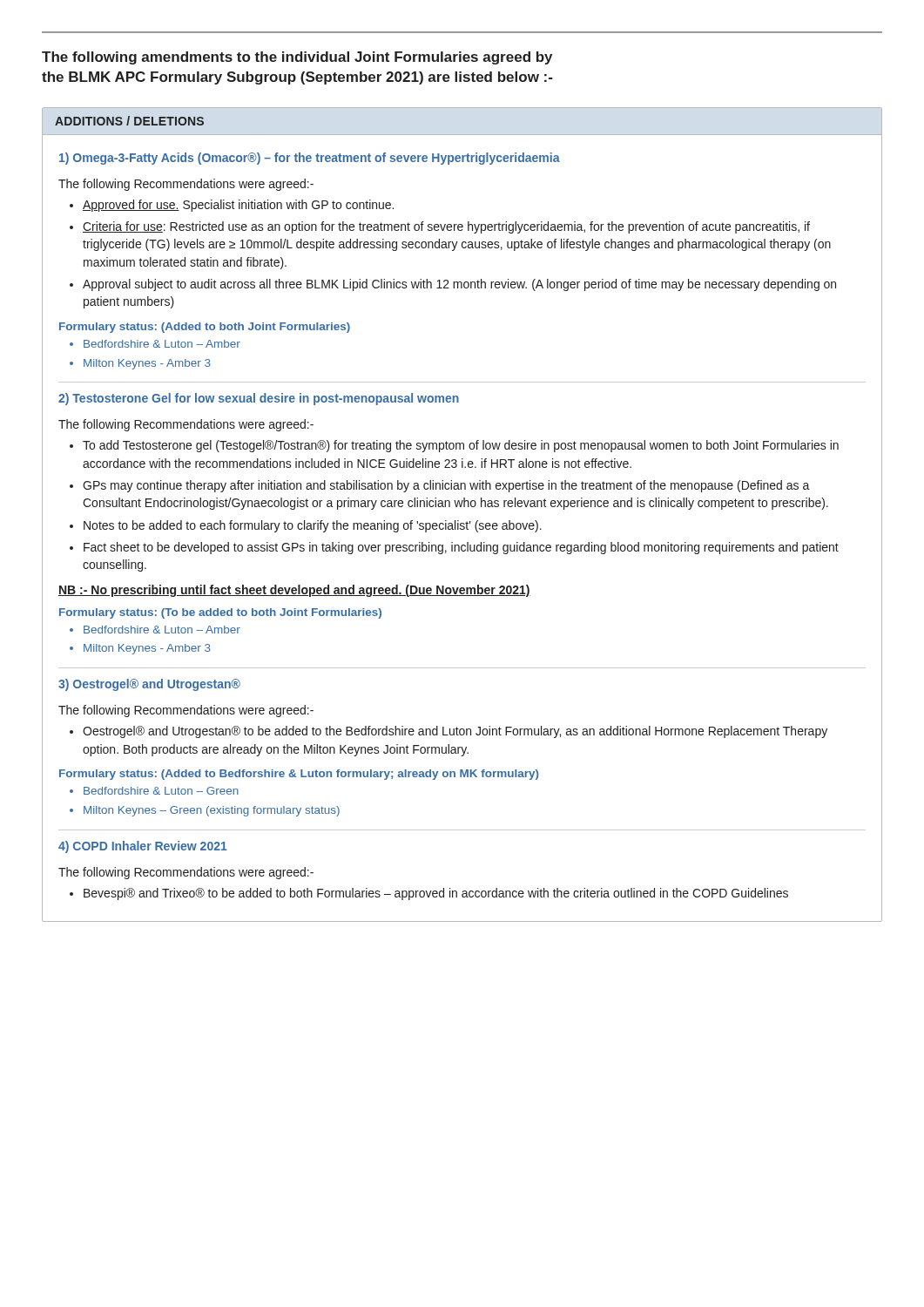
Task: Locate the block of text that opens with "GPs may continue therapy after initiation and"
Action: click(456, 494)
